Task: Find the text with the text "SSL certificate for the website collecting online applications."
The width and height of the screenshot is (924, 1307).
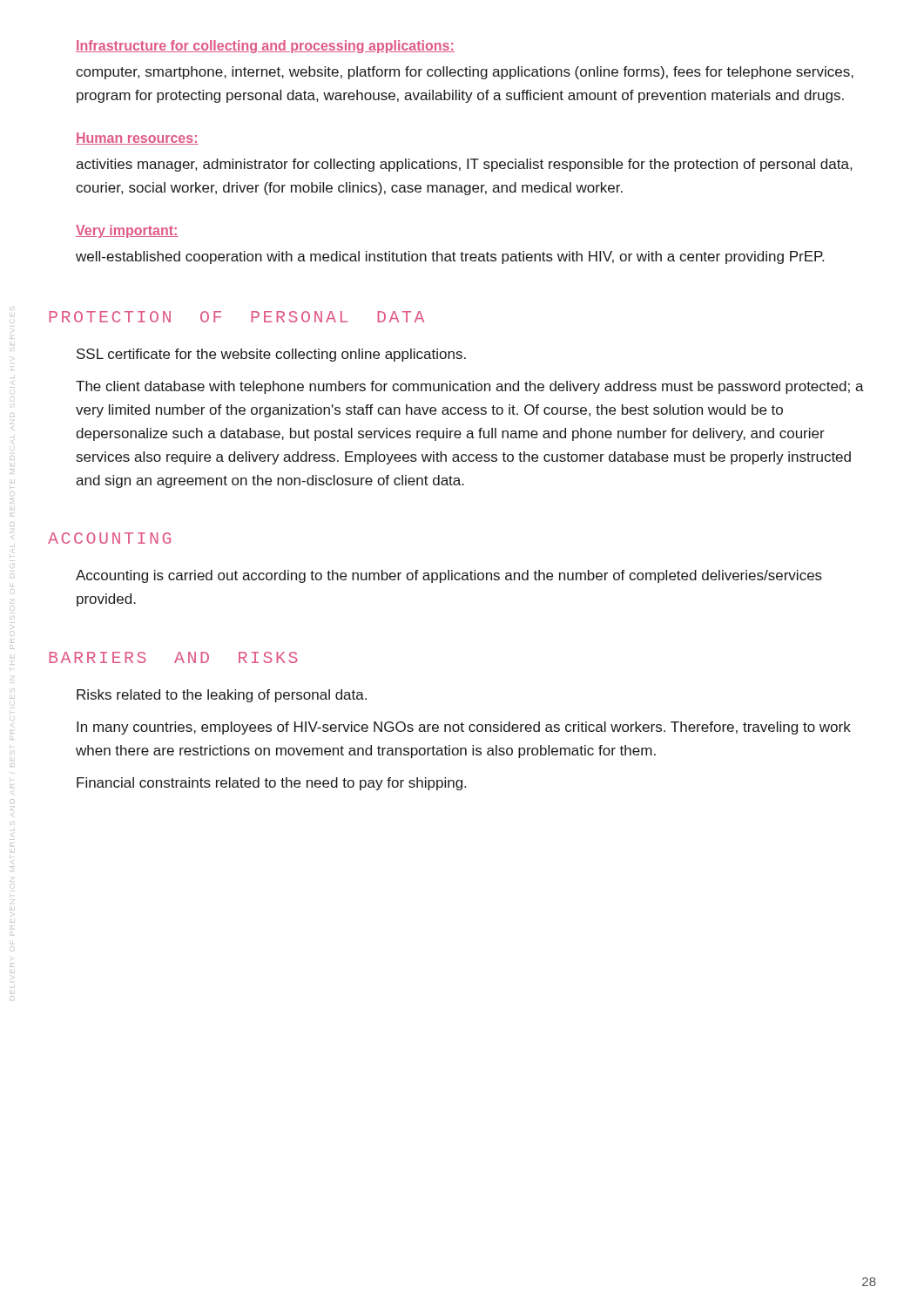Action: (x=271, y=355)
